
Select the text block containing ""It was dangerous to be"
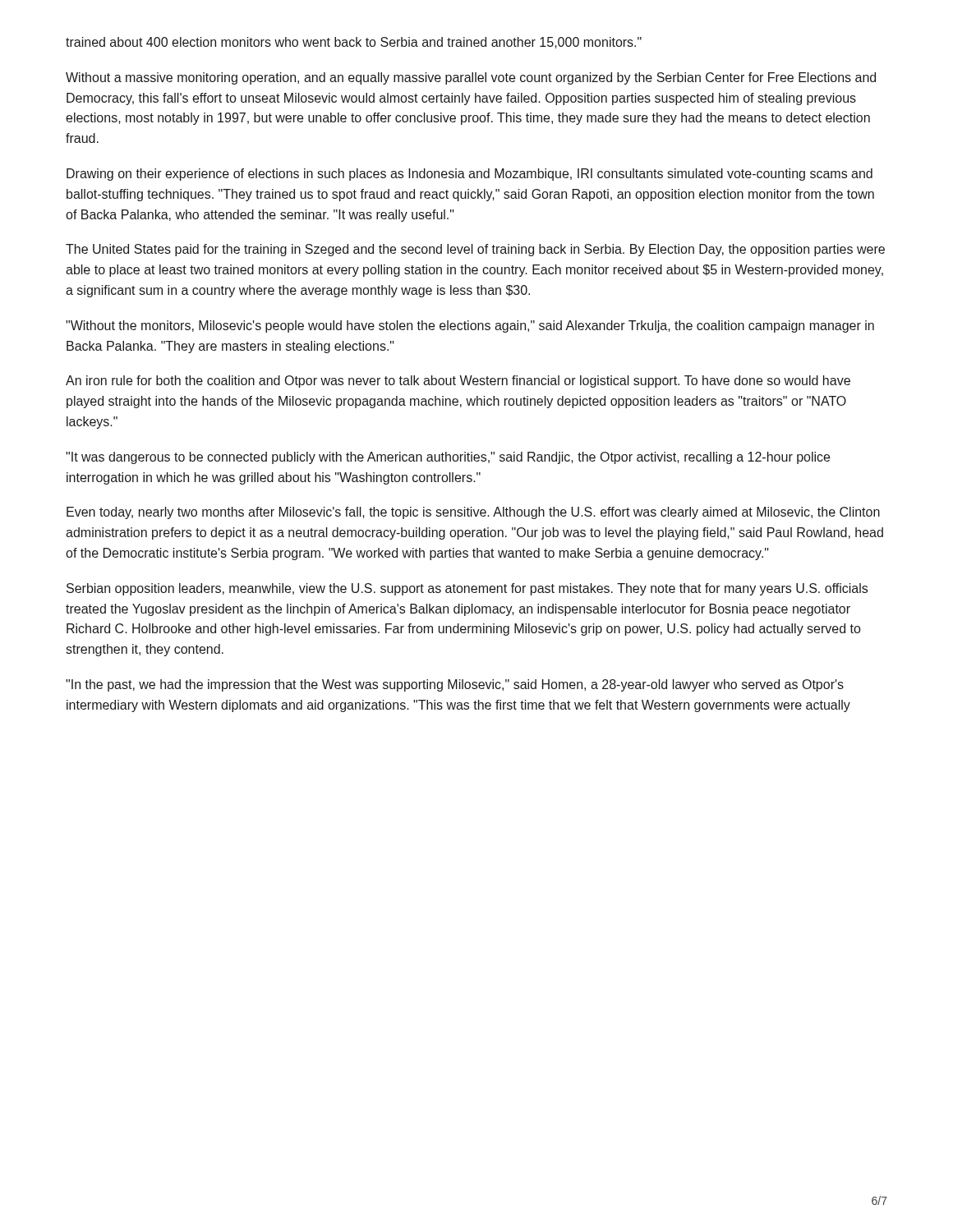tap(448, 467)
